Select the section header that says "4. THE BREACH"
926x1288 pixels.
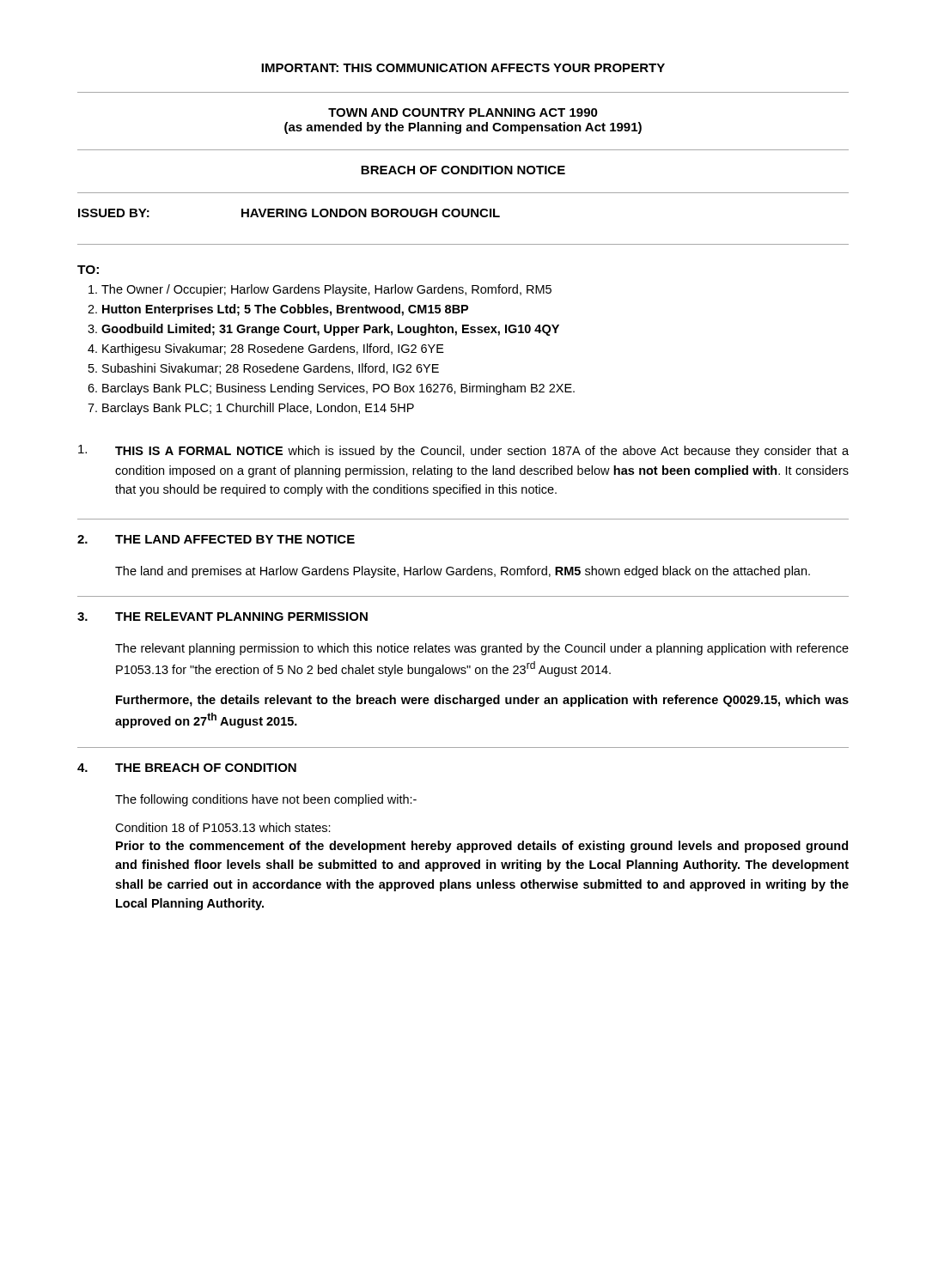[187, 768]
